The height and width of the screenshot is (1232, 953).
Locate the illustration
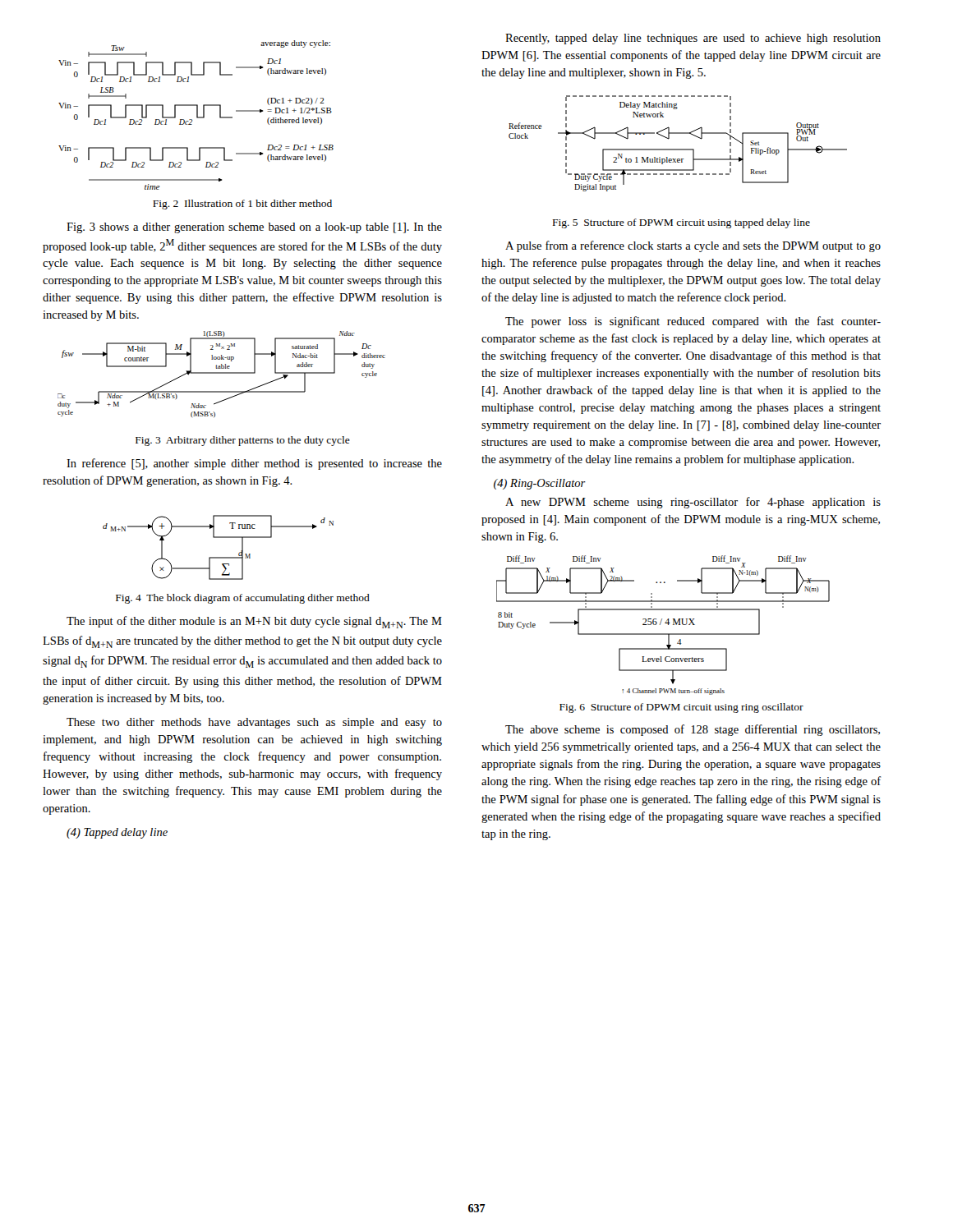(242, 114)
